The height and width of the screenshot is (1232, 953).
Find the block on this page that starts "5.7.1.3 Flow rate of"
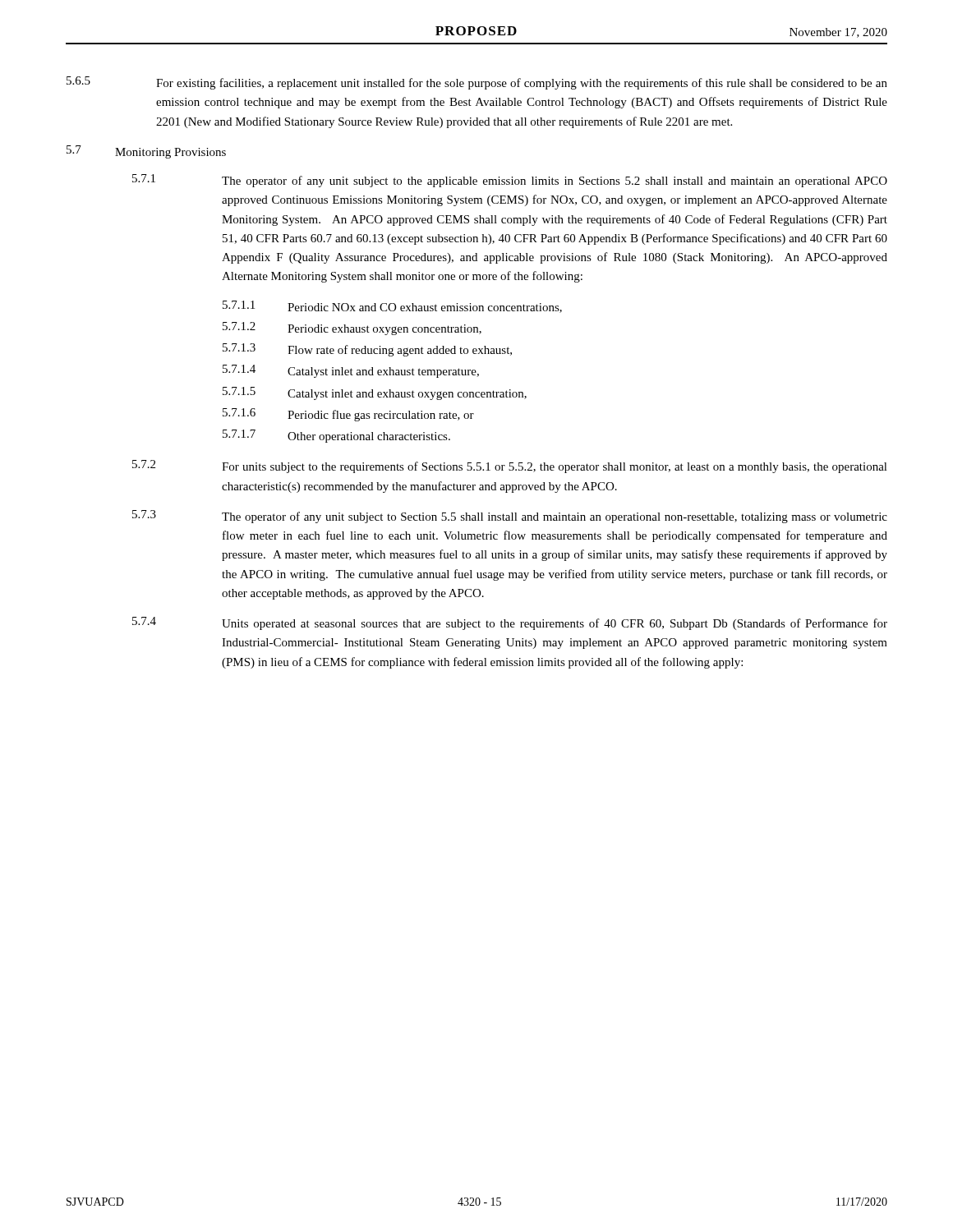[367, 350]
